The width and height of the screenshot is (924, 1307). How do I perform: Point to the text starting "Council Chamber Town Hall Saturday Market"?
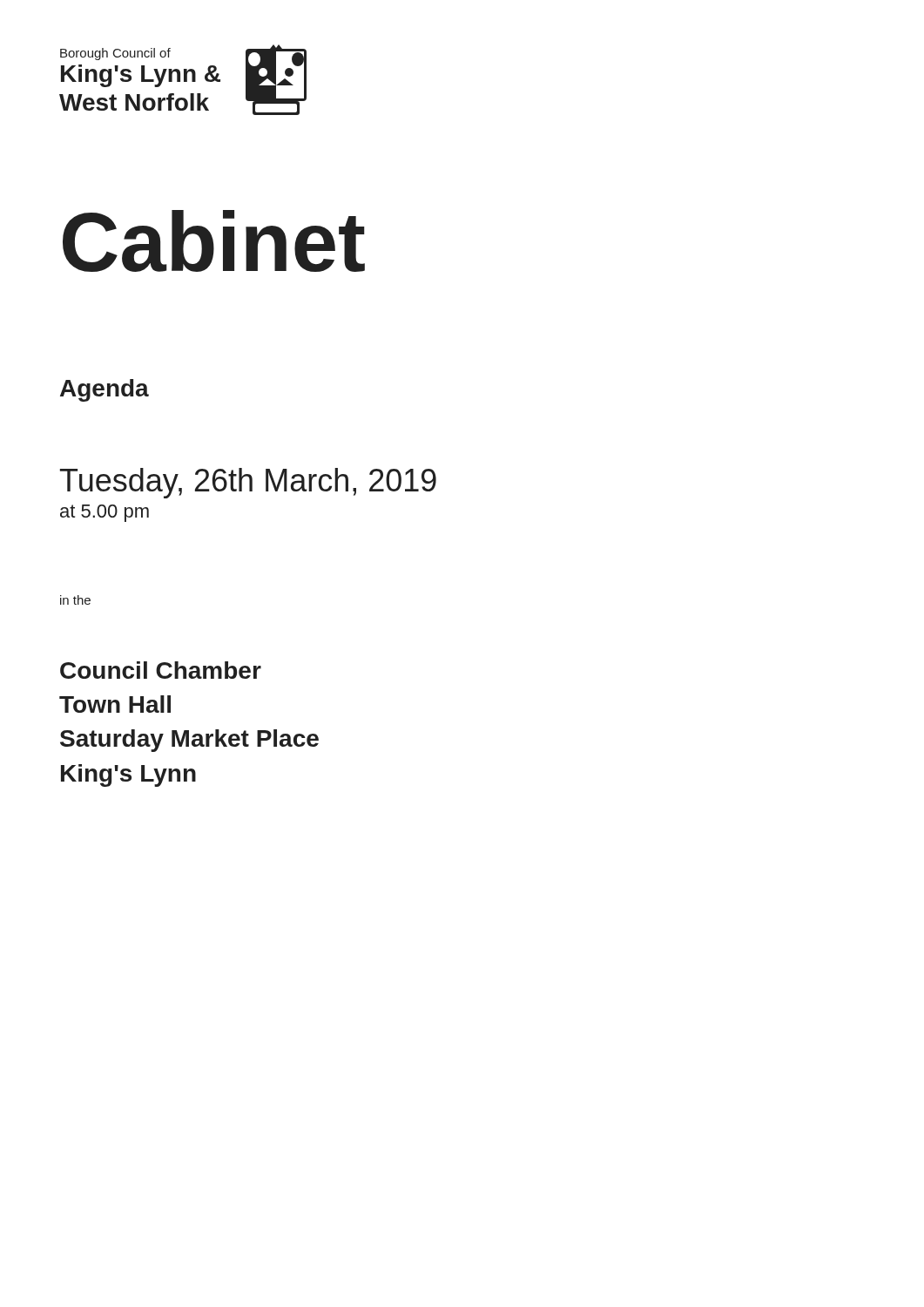pos(189,722)
